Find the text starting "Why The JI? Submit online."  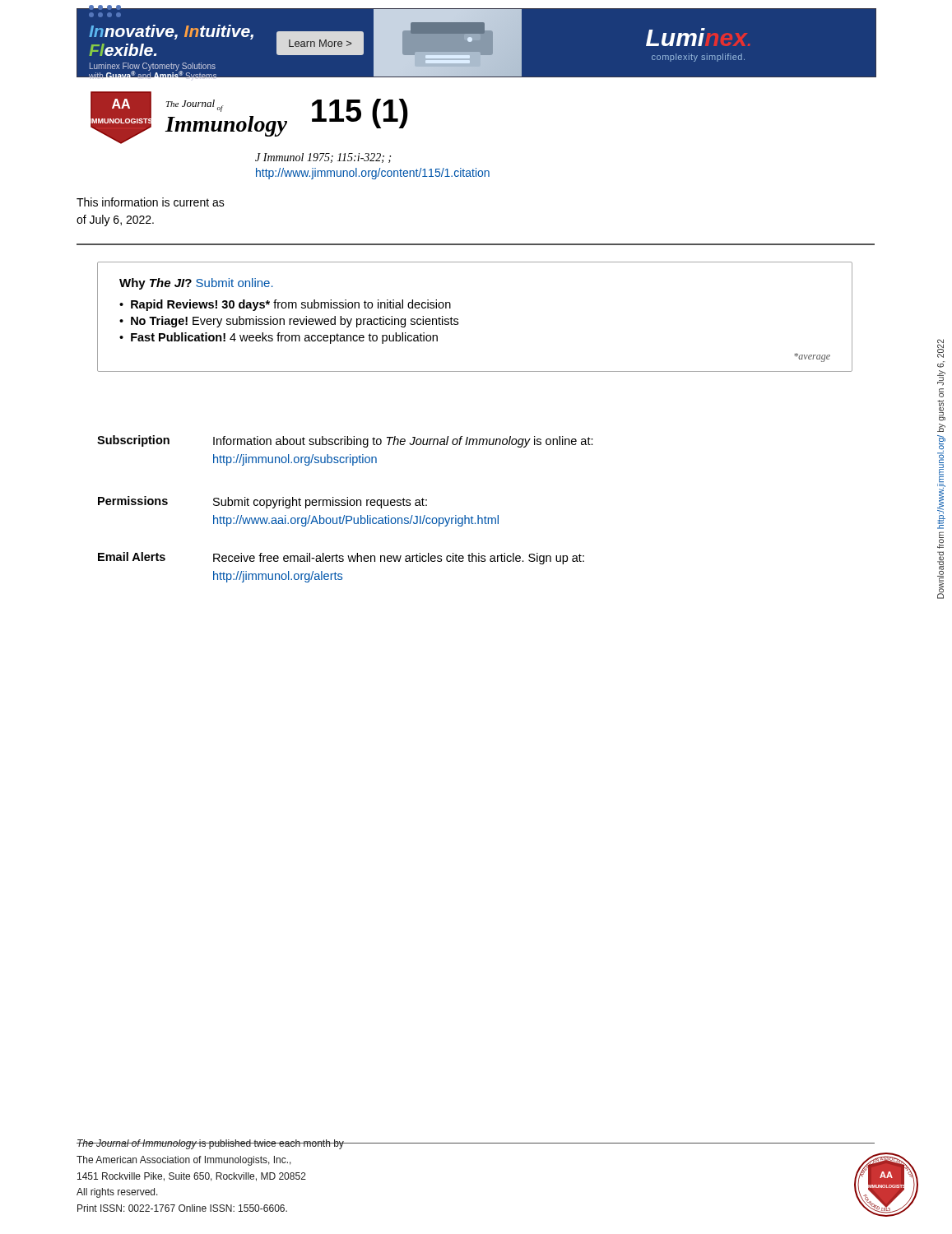(196, 284)
